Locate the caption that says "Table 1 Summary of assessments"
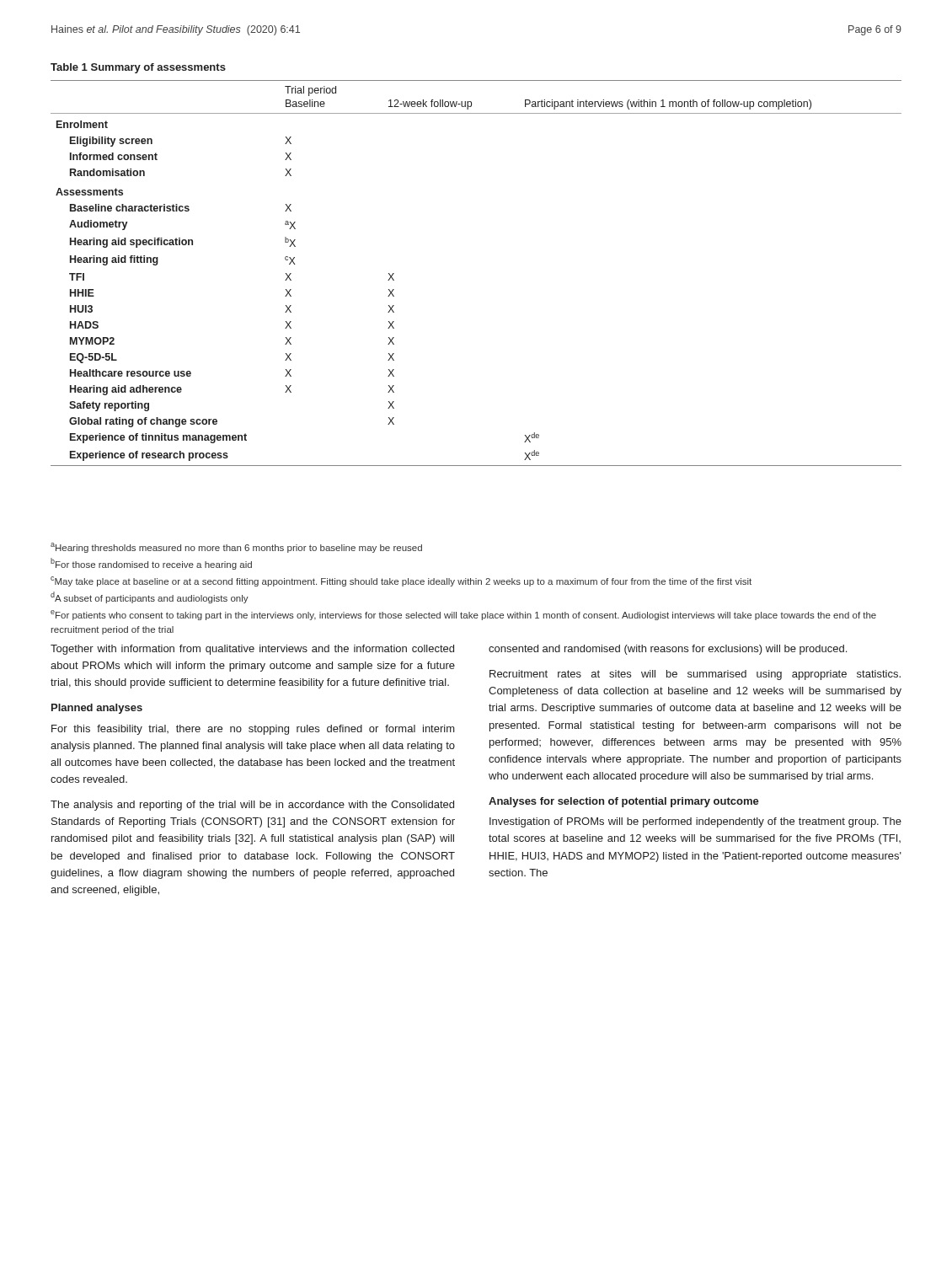The image size is (952, 1264). 138,67
